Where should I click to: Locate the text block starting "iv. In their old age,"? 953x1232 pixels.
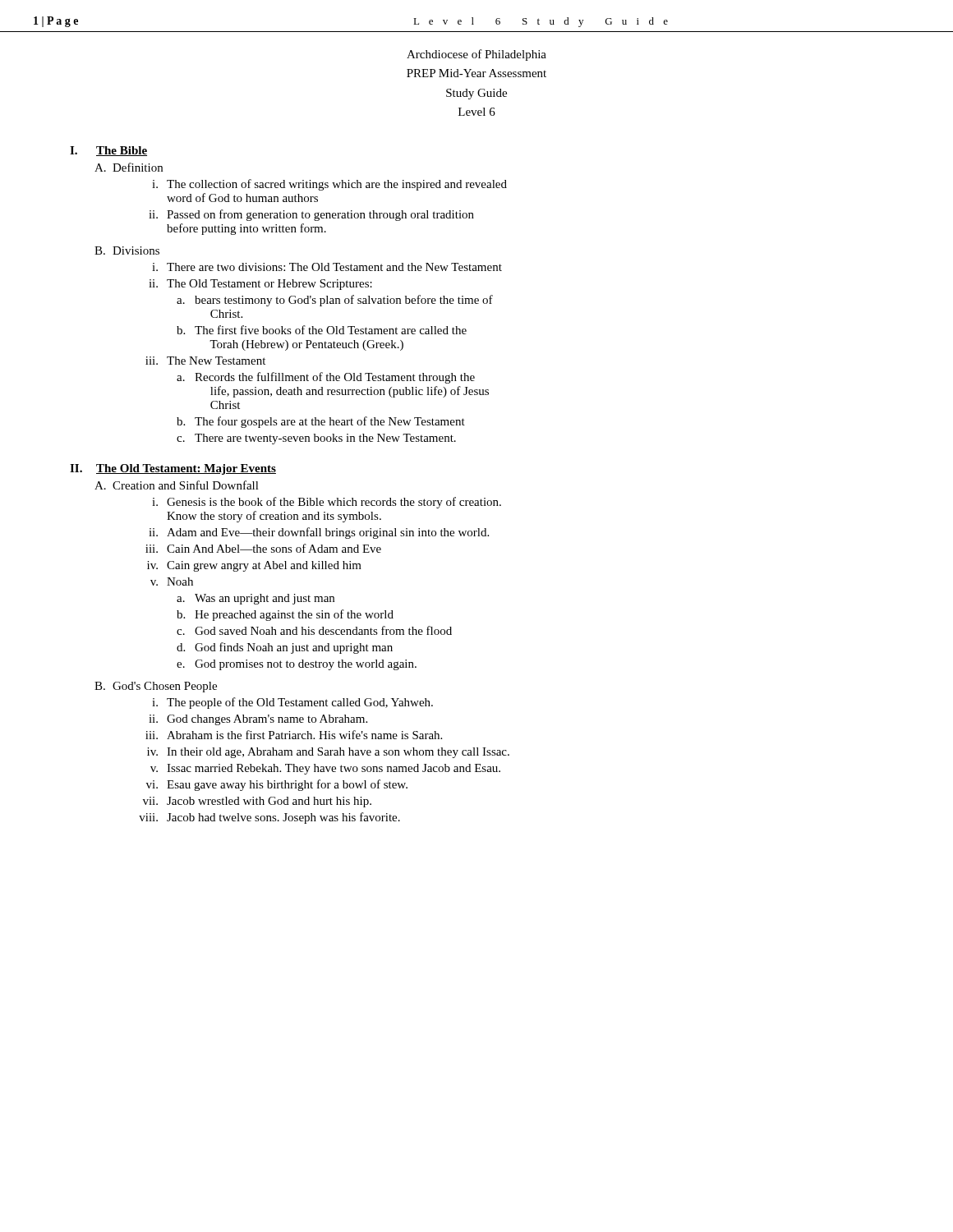[513, 752]
